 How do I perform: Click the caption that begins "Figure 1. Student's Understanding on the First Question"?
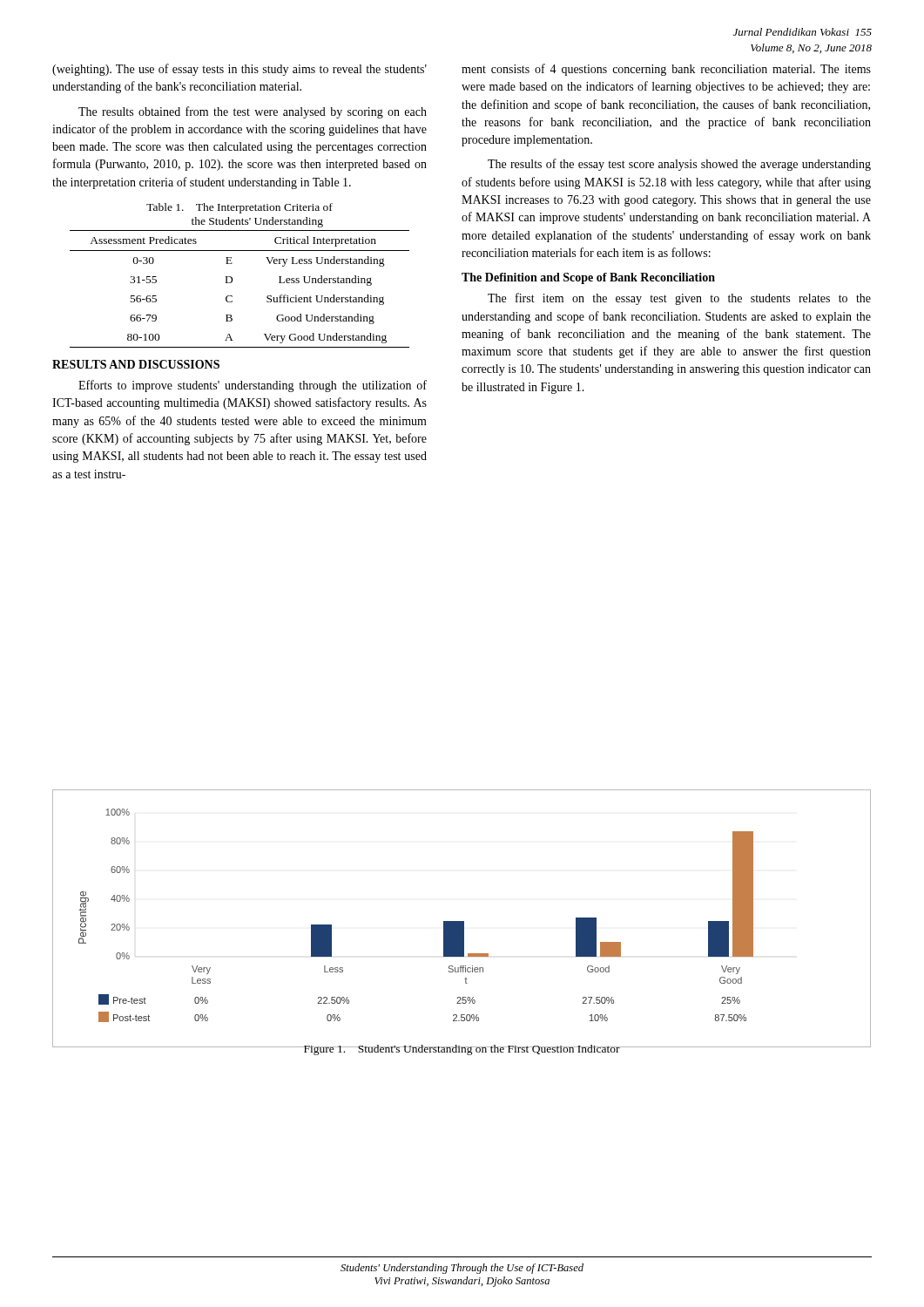pos(462,1049)
